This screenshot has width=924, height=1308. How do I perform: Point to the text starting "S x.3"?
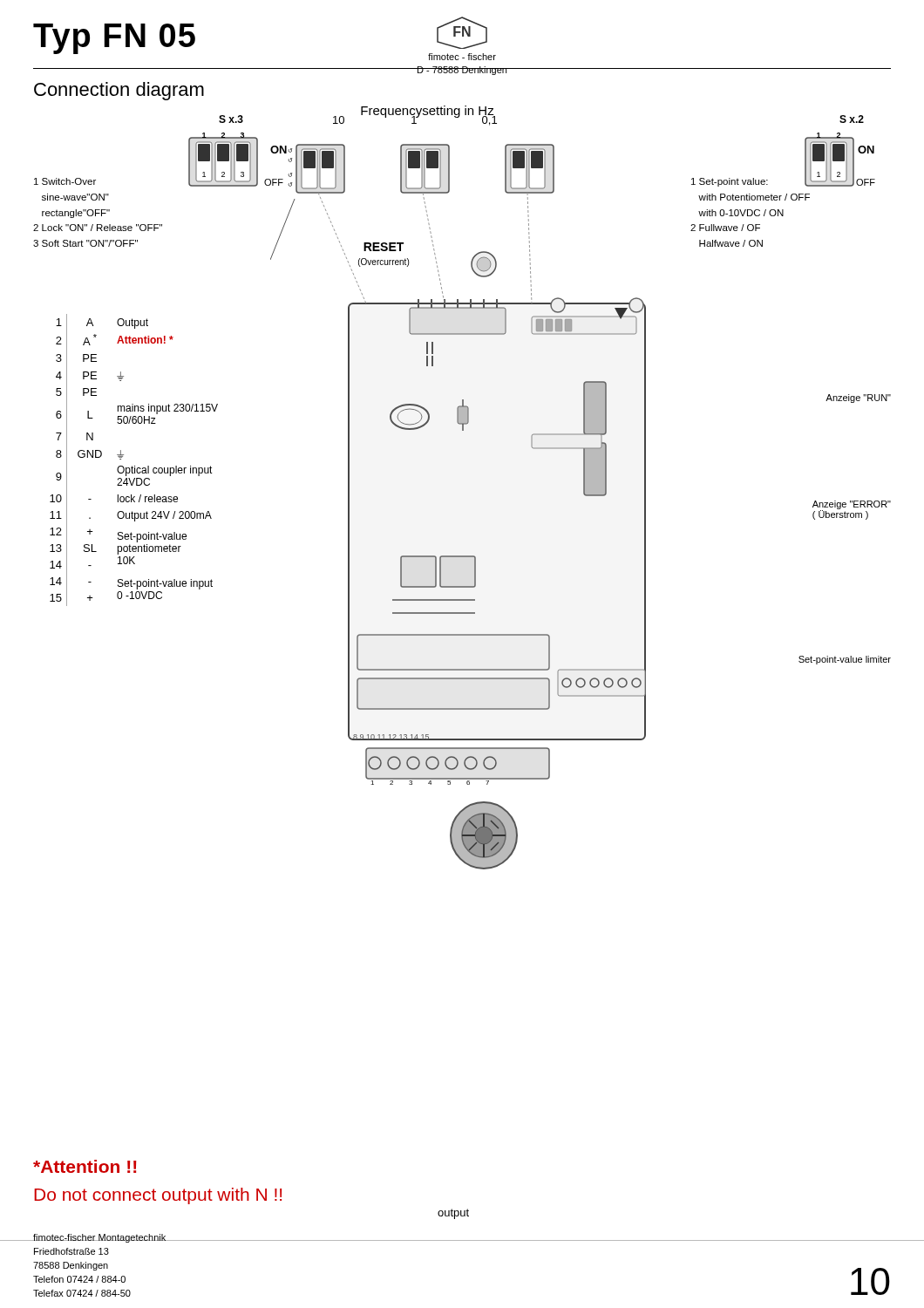point(231,119)
